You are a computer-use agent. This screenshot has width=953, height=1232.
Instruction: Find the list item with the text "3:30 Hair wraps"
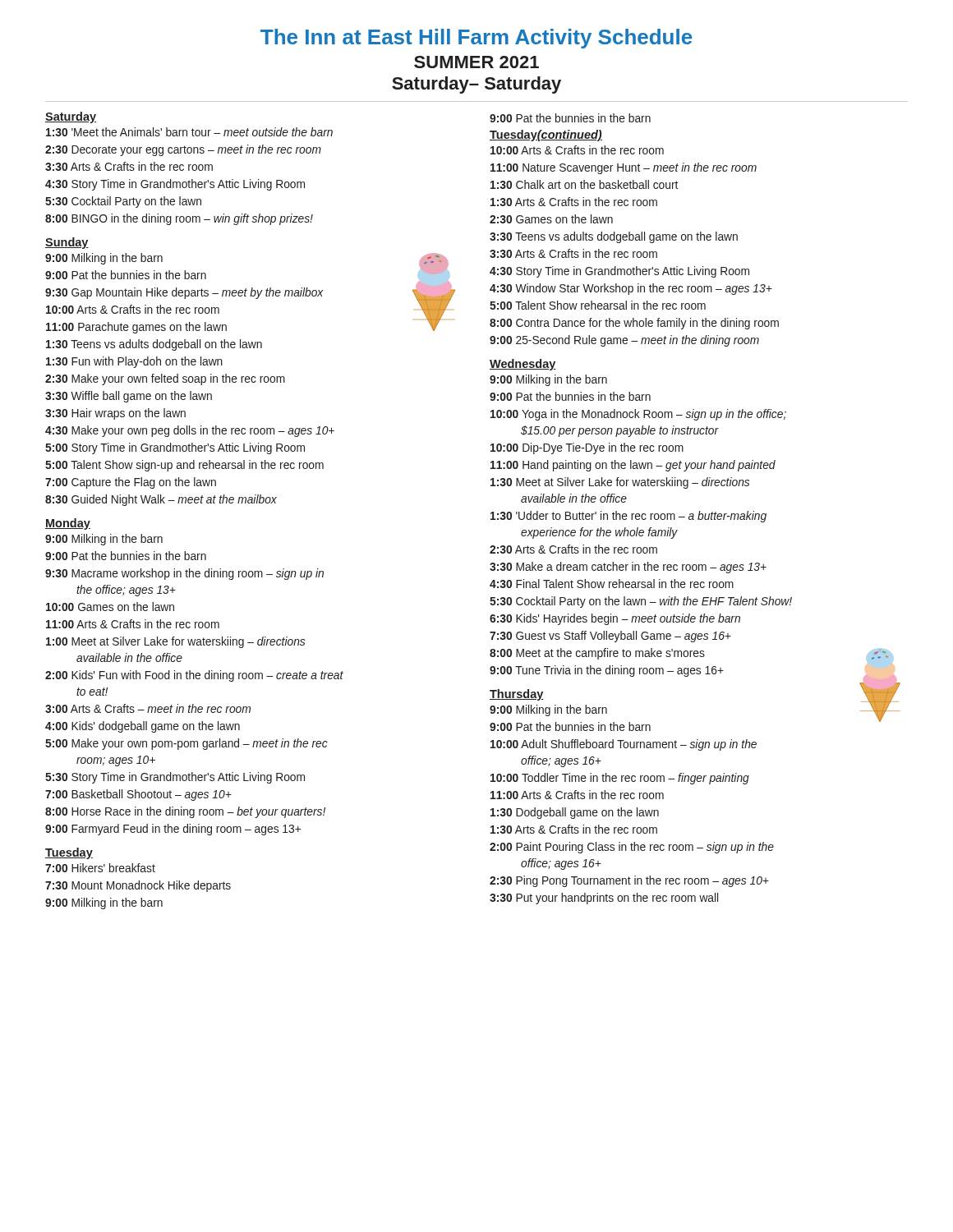tap(116, 414)
